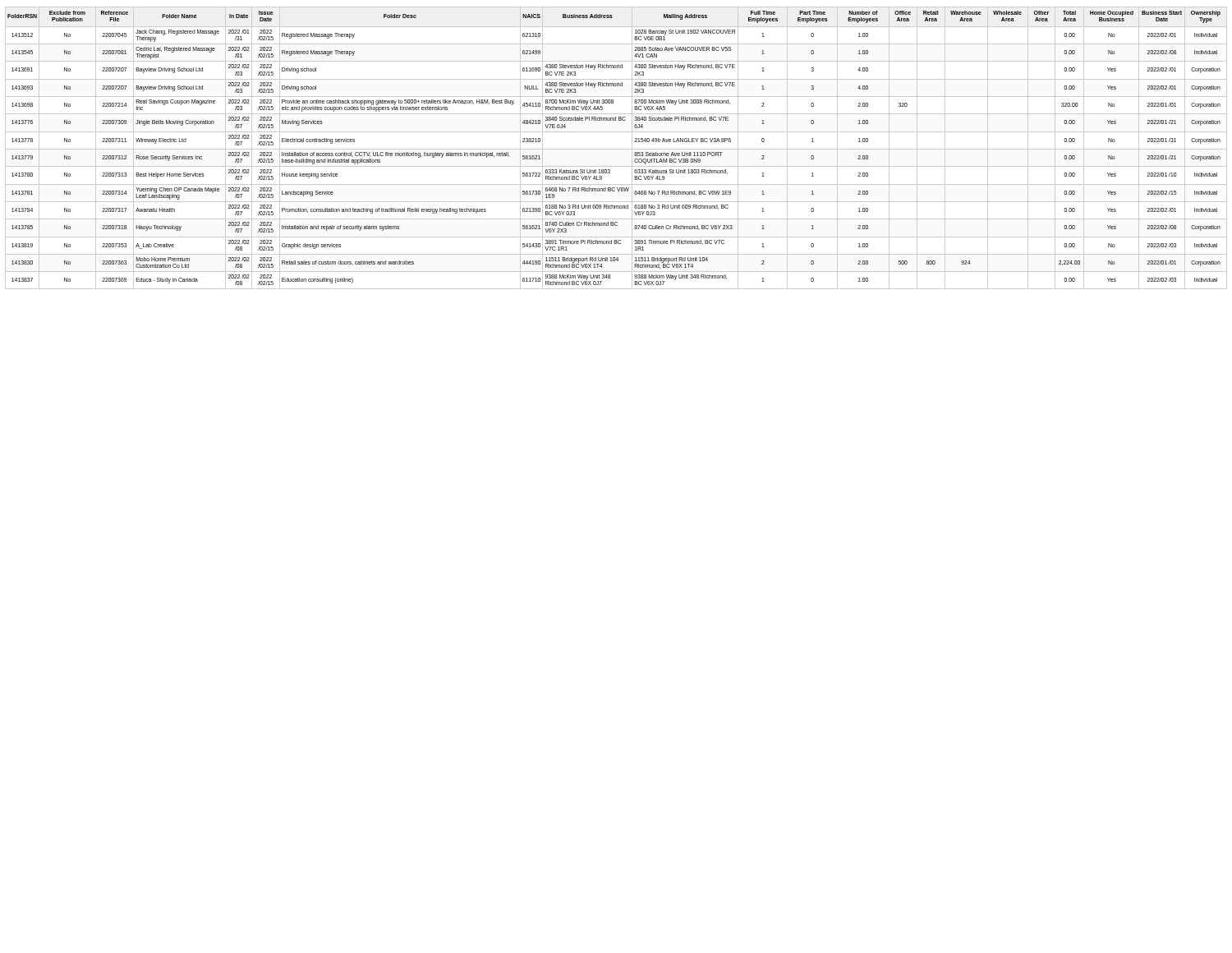This screenshot has width=1232, height=953.
Task: Locate the table with the text "2022 /02/15"
Action: click(x=616, y=148)
